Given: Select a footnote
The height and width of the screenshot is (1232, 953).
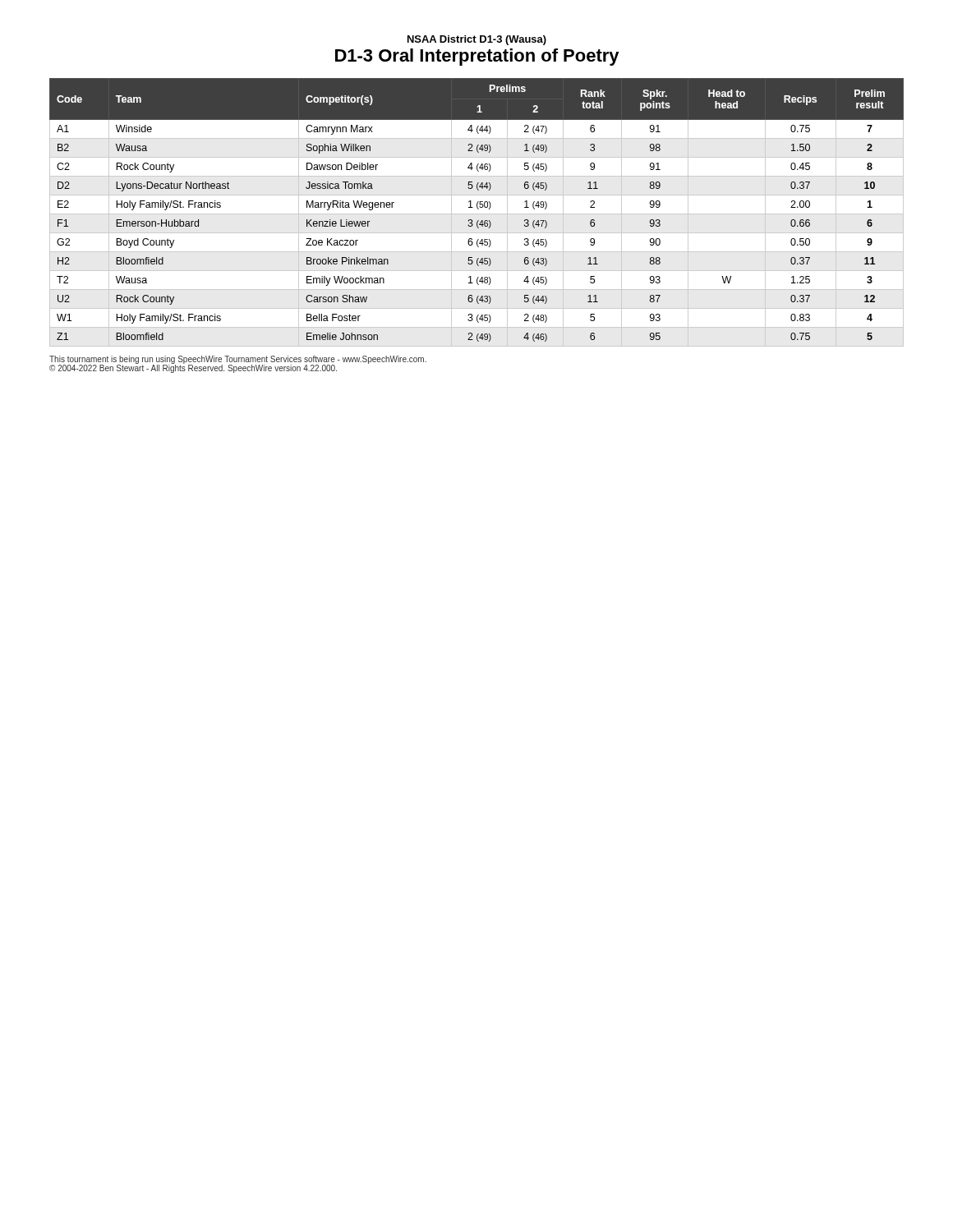Looking at the screenshot, I should (238, 364).
